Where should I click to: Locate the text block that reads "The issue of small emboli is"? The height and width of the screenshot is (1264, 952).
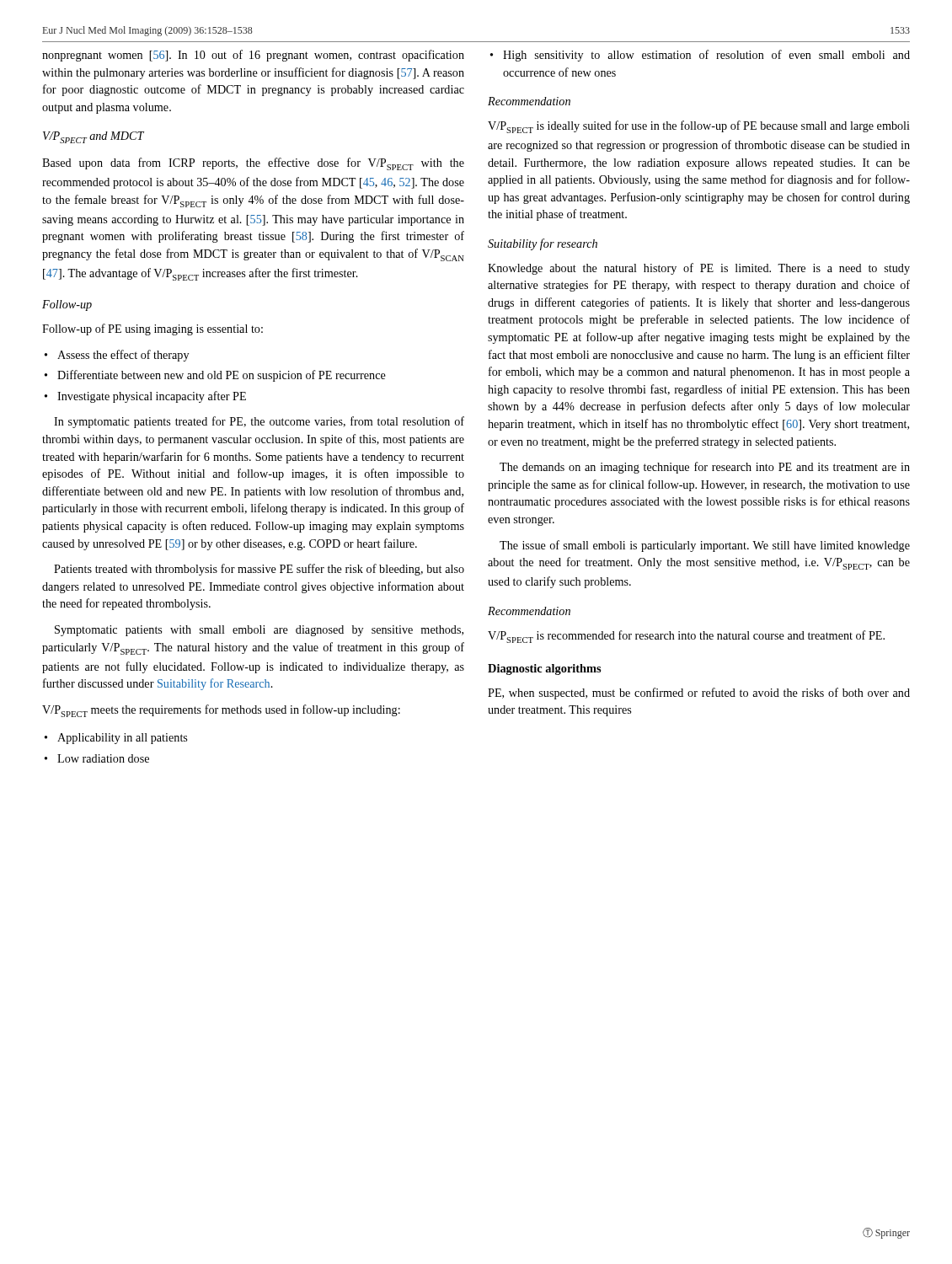[x=699, y=563]
